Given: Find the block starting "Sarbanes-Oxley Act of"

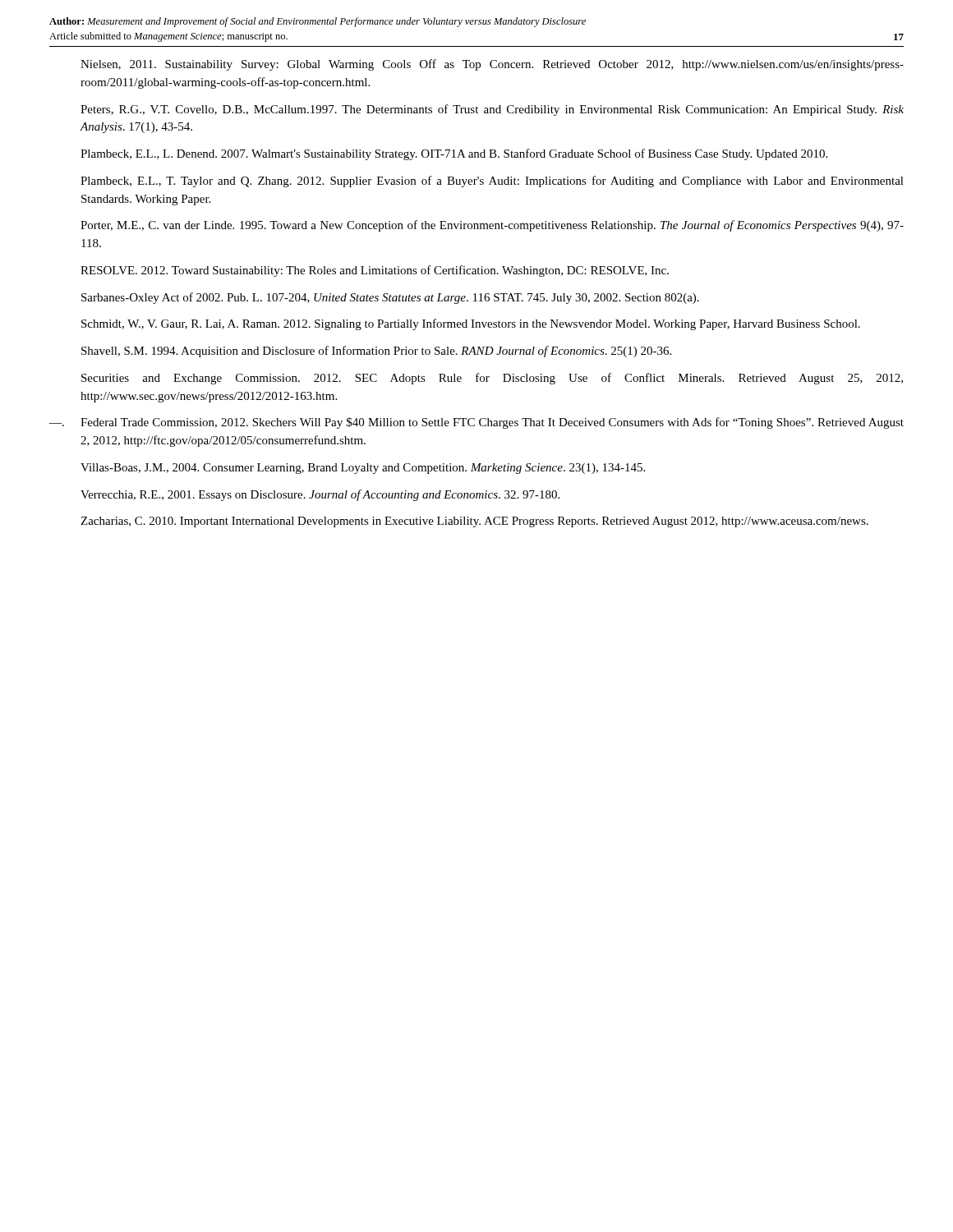Looking at the screenshot, I should [476, 298].
